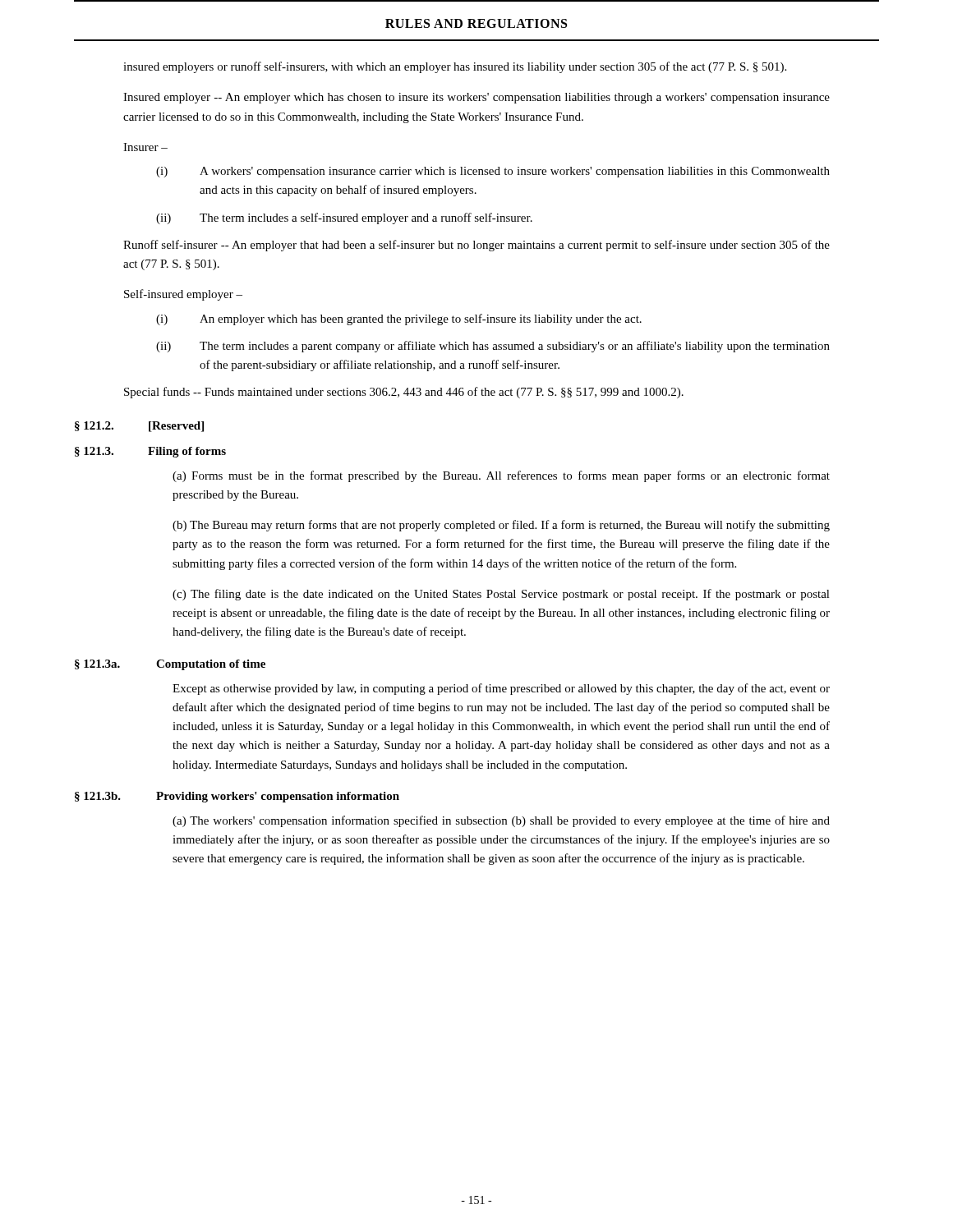Find the text with the text "Self-insured employer –"
The height and width of the screenshot is (1232, 953).
pos(183,294)
